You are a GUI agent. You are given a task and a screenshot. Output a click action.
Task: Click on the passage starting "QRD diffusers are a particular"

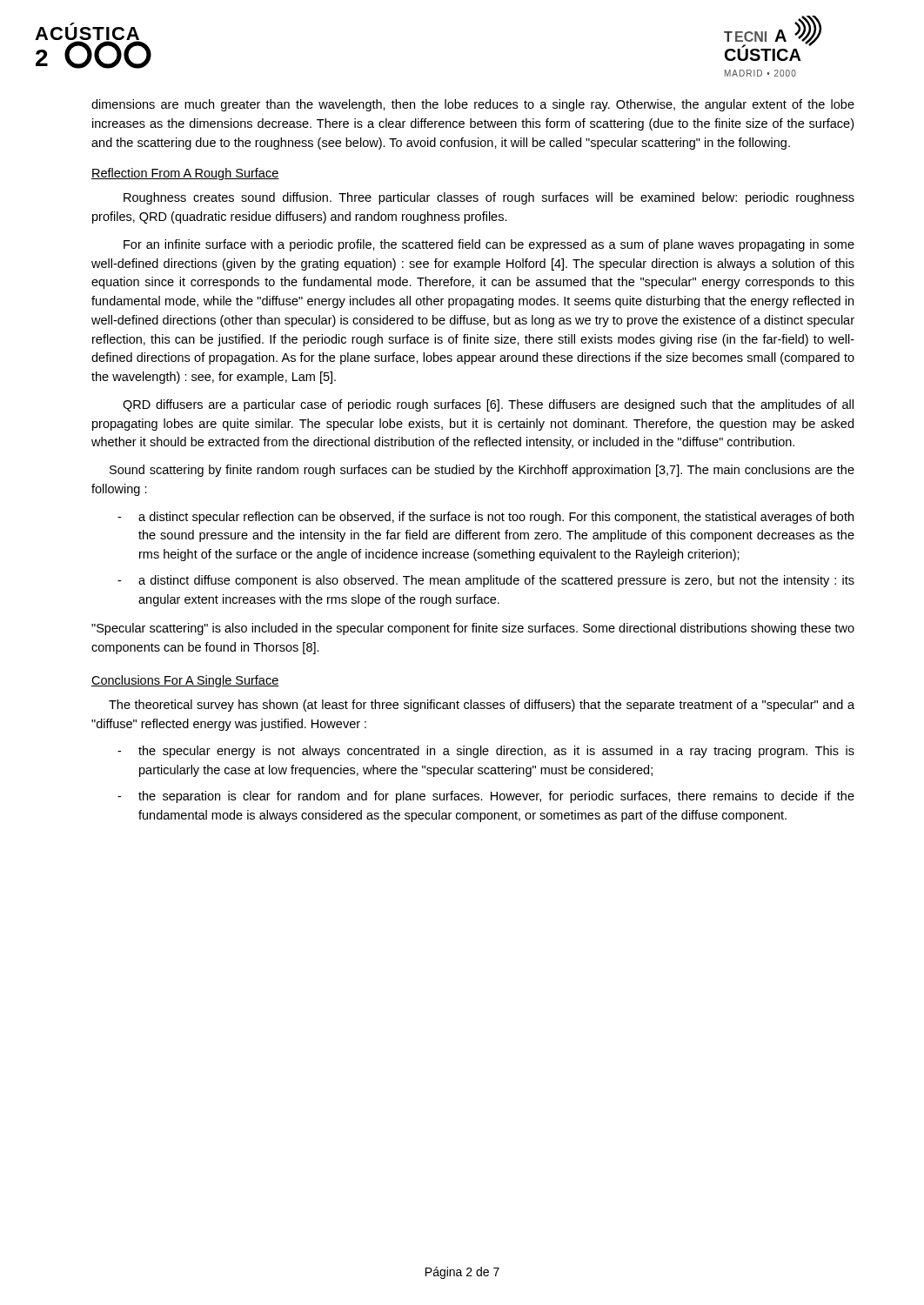point(473,423)
